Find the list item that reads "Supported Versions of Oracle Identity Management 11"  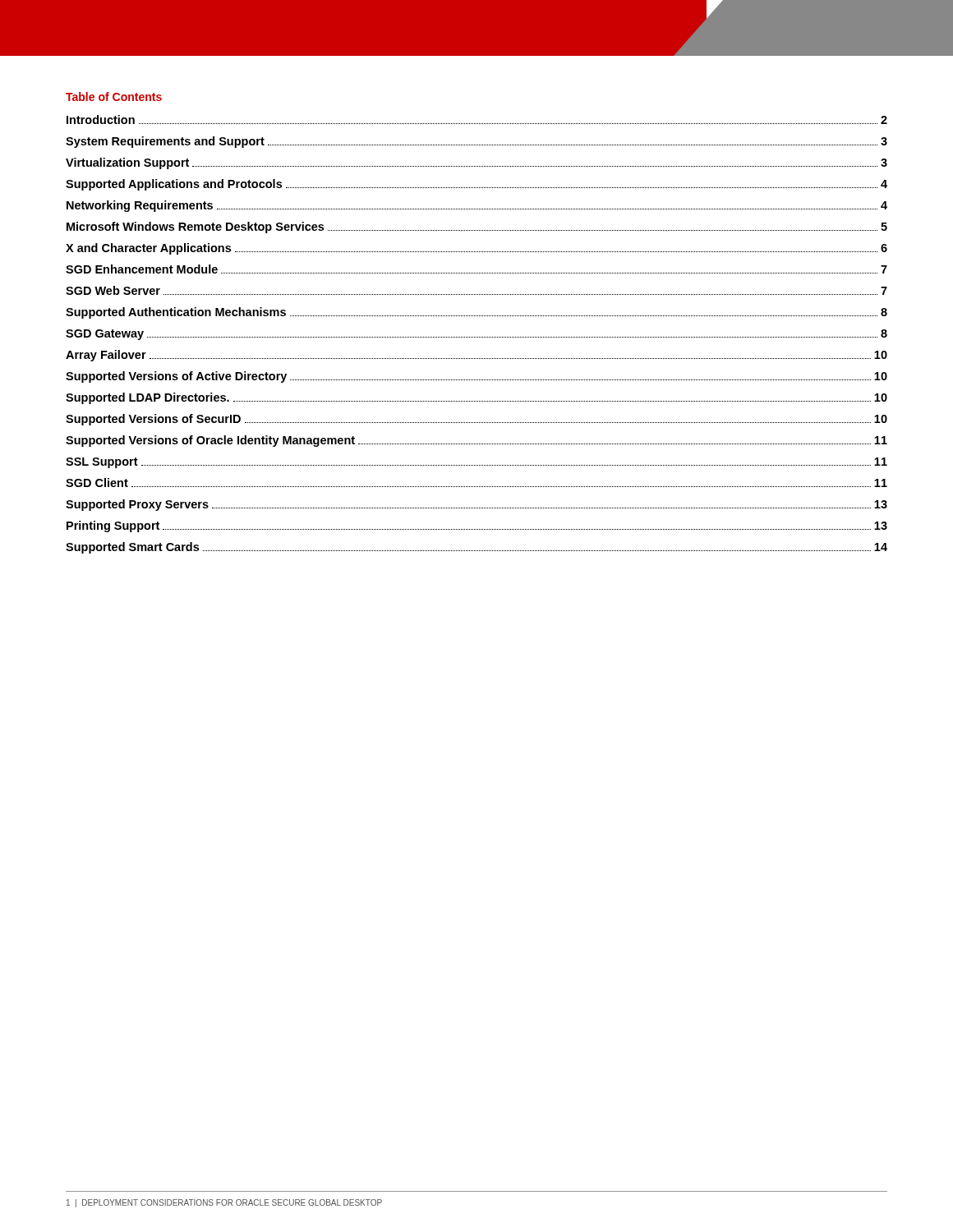pos(476,440)
